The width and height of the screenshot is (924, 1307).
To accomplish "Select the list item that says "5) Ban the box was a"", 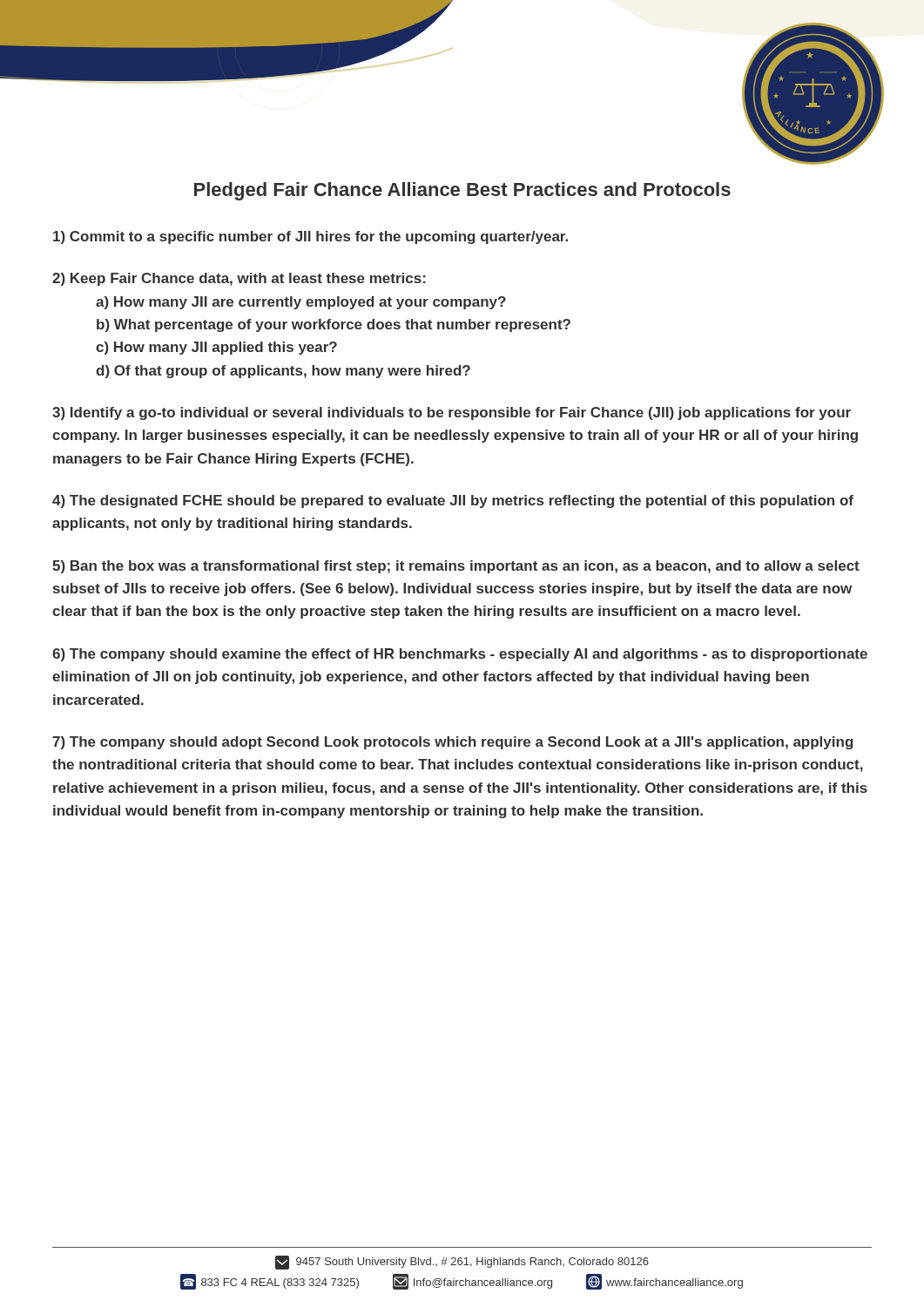I will pyautogui.click(x=456, y=589).
